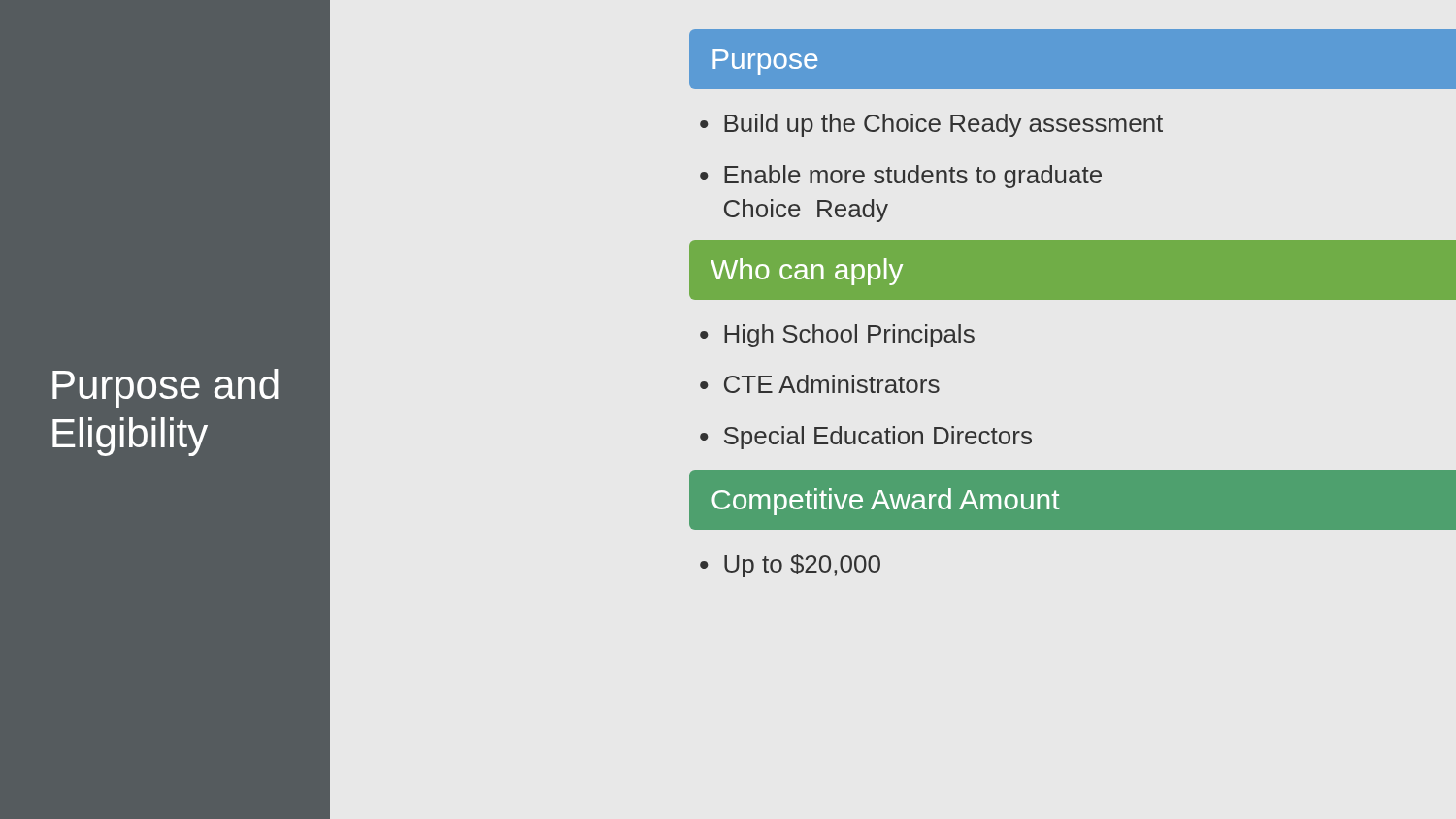Viewport: 1456px width, 819px height.
Task: Locate the section header that says "Who can apply"
Action: pos(807,269)
